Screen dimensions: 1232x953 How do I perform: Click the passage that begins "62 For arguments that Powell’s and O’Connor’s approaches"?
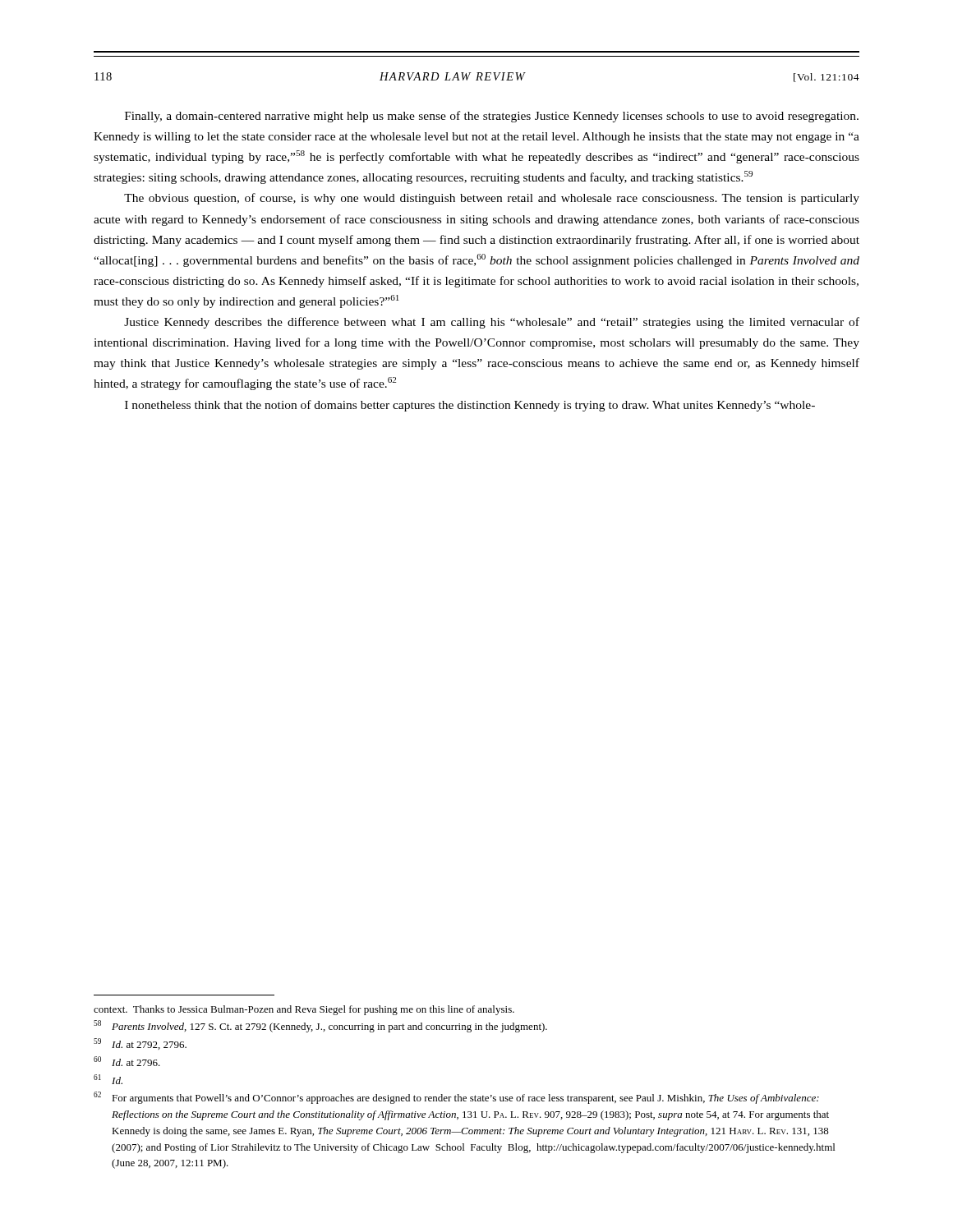465,1129
